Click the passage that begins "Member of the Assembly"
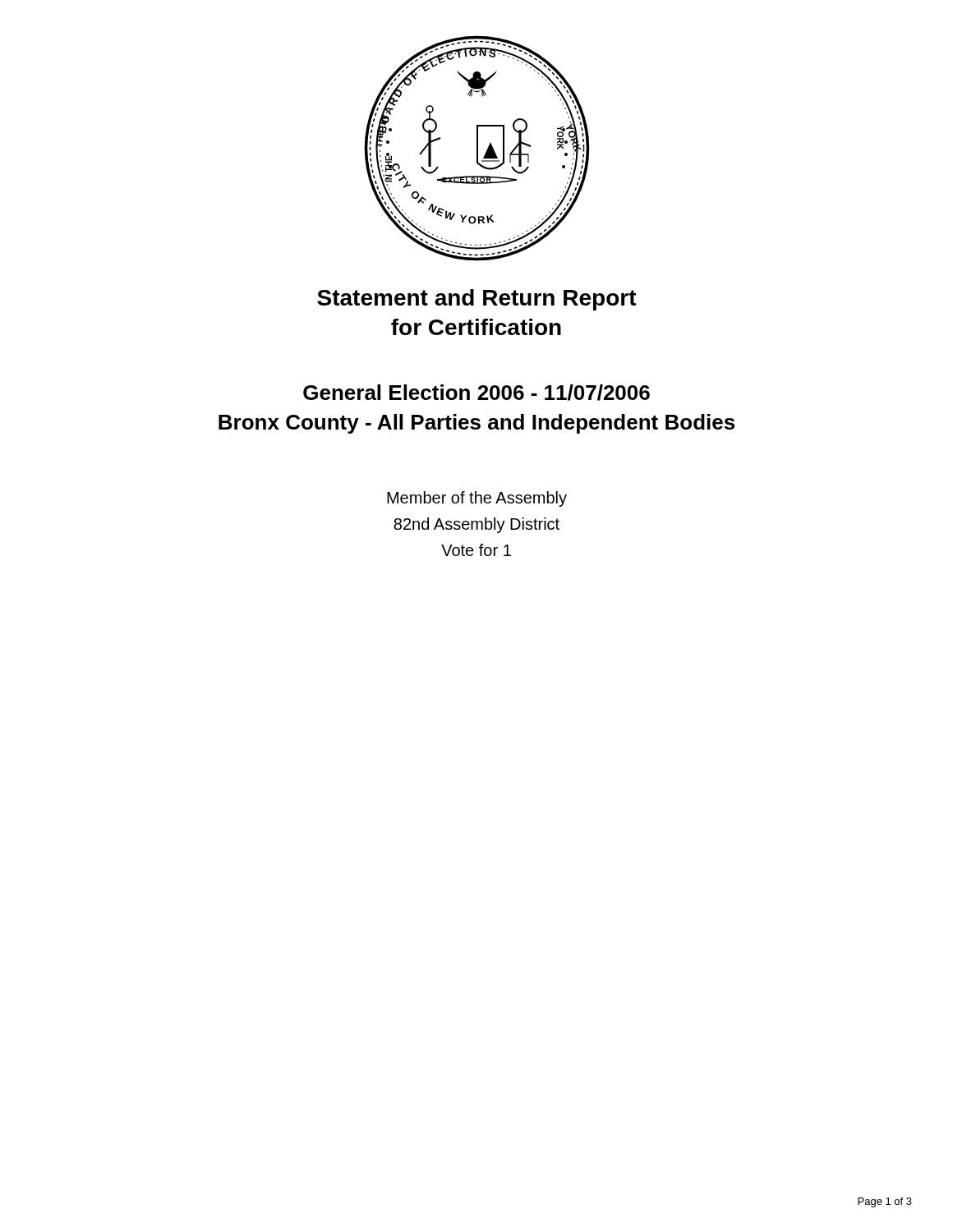The image size is (953, 1232). pyautogui.click(x=476, y=524)
